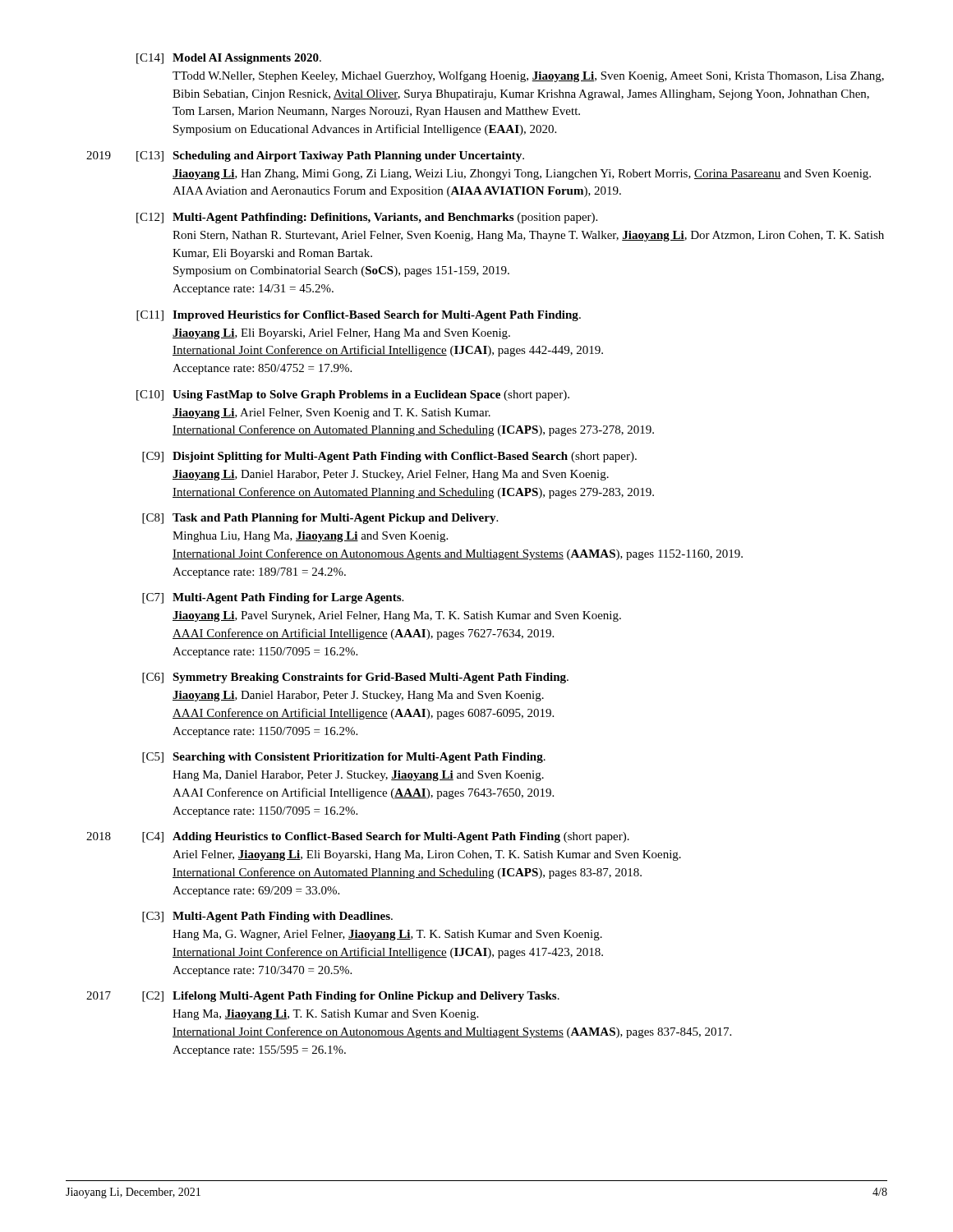Click on the list item that says "2019 [C13] Scheduling and"
This screenshot has width=953, height=1232.
pyautogui.click(x=476, y=174)
